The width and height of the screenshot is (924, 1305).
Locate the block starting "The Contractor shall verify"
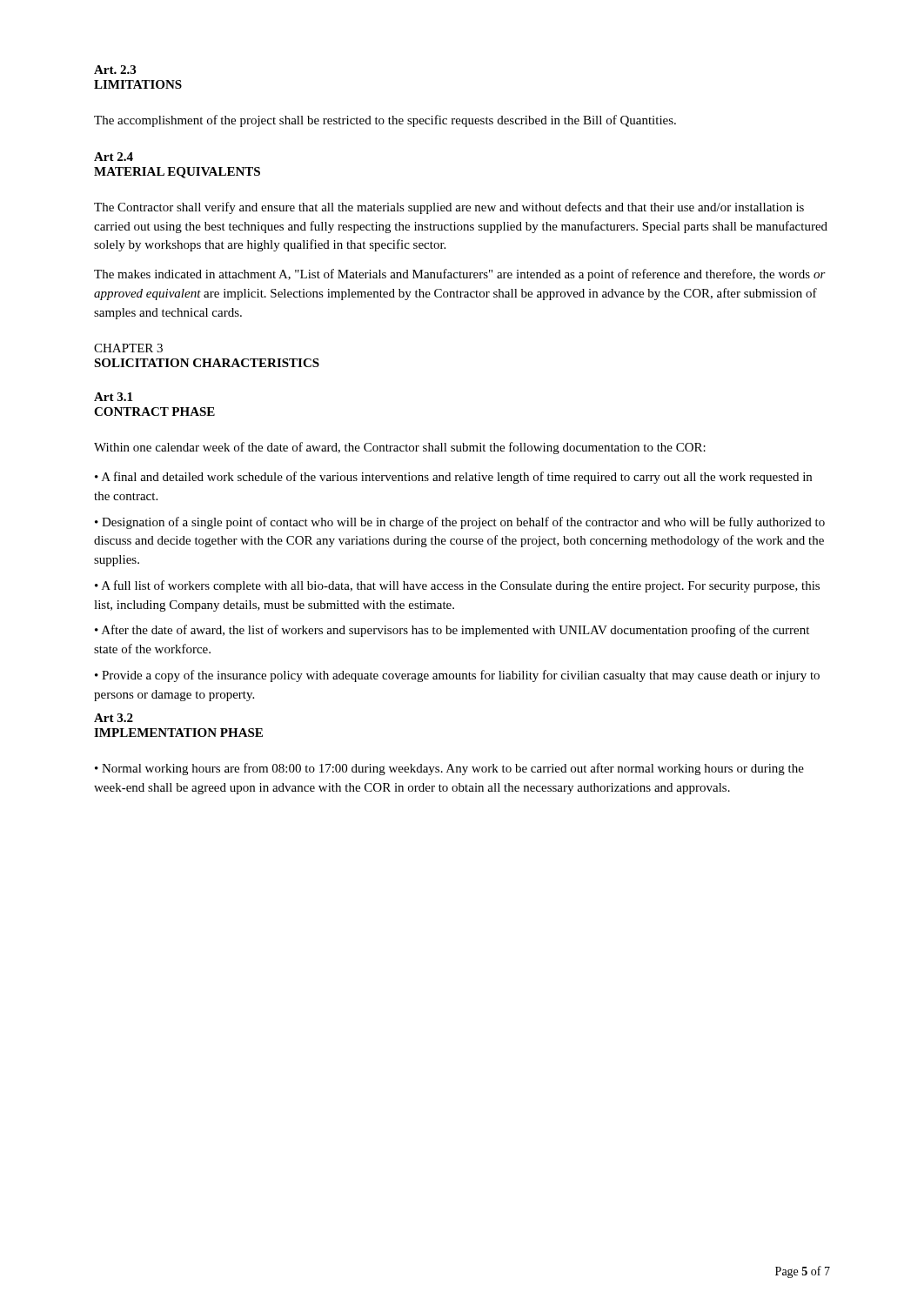pyautogui.click(x=462, y=260)
